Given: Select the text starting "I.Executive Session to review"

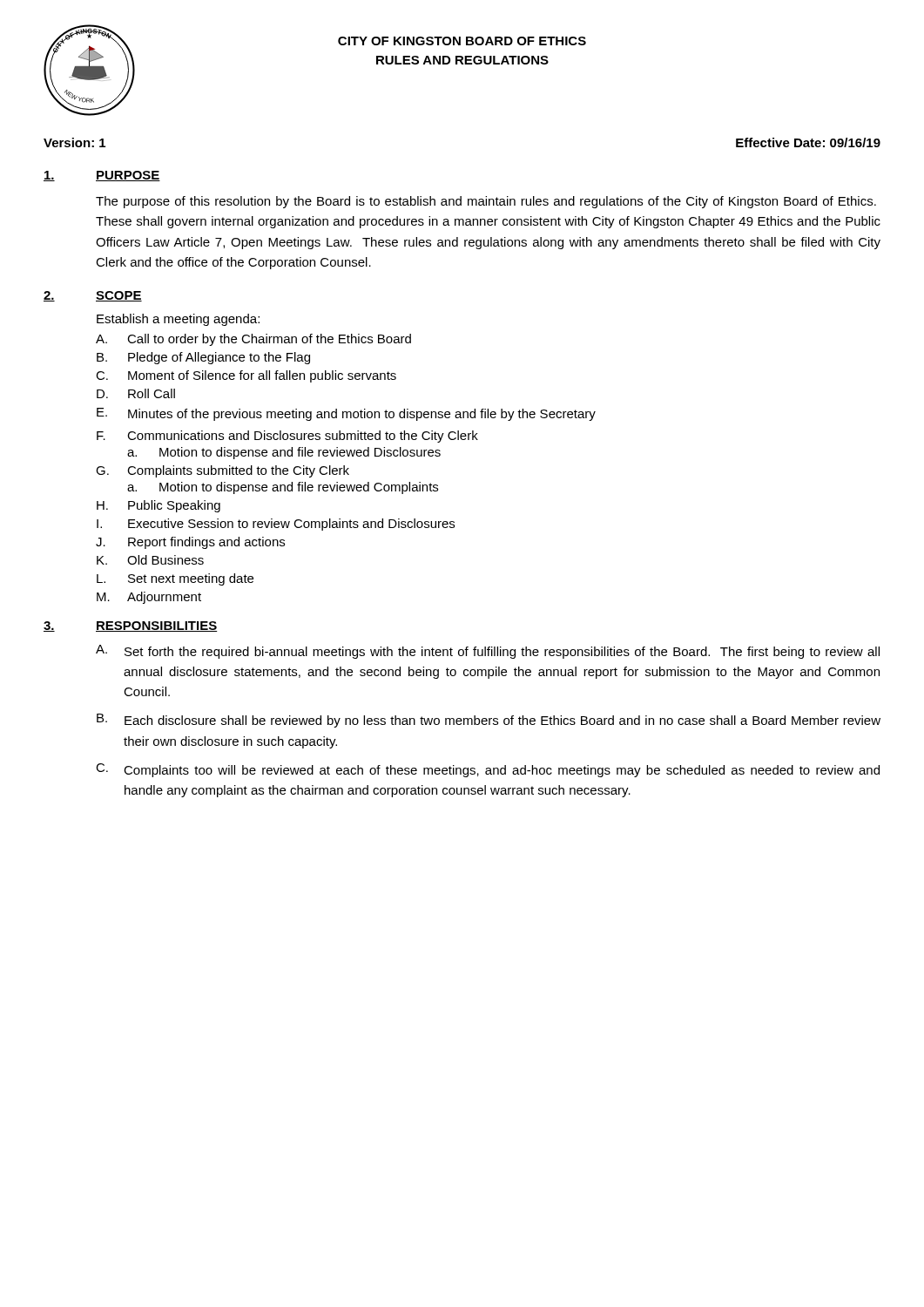Looking at the screenshot, I should click(x=276, y=523).
